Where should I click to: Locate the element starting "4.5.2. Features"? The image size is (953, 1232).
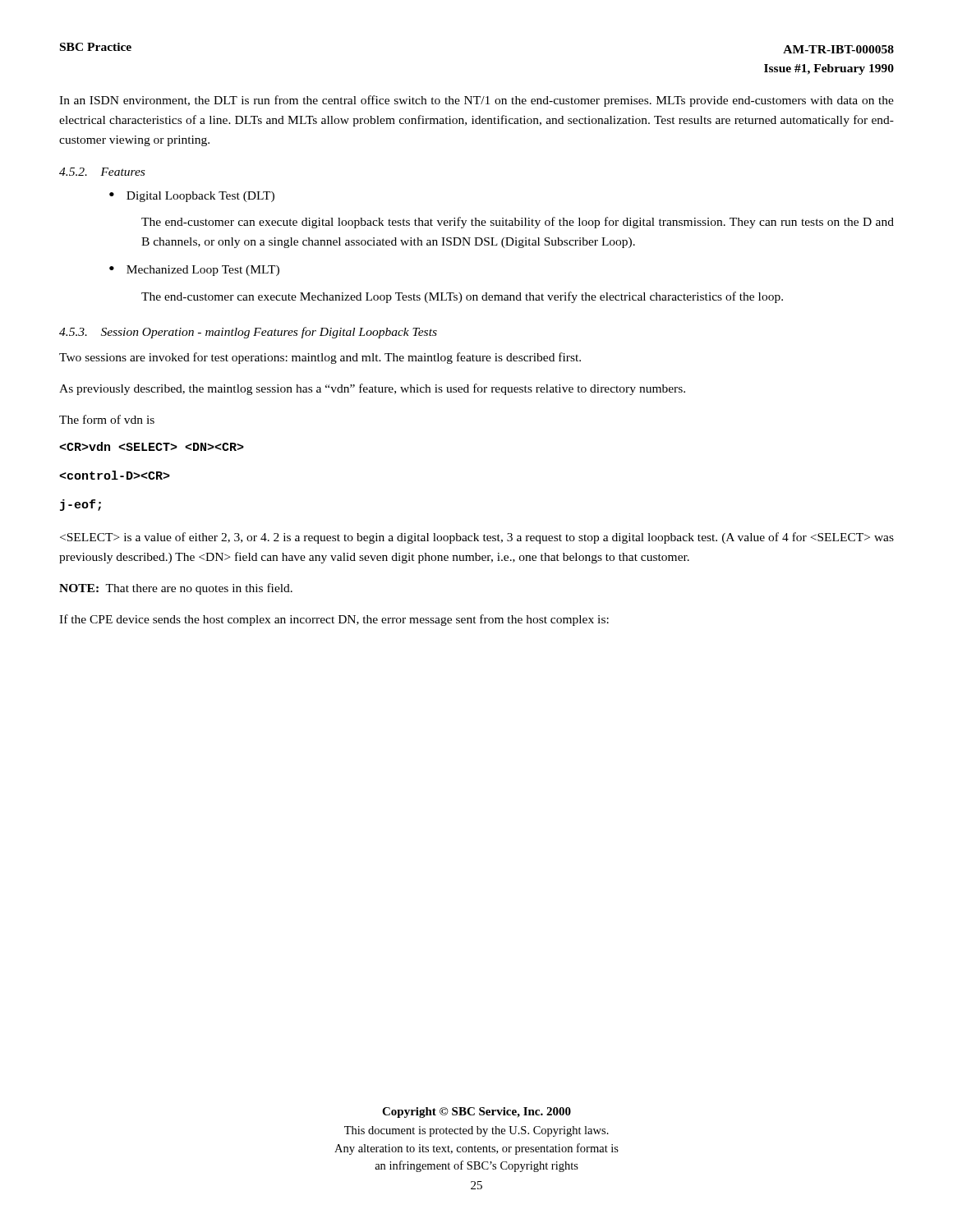tap(102, 171)
